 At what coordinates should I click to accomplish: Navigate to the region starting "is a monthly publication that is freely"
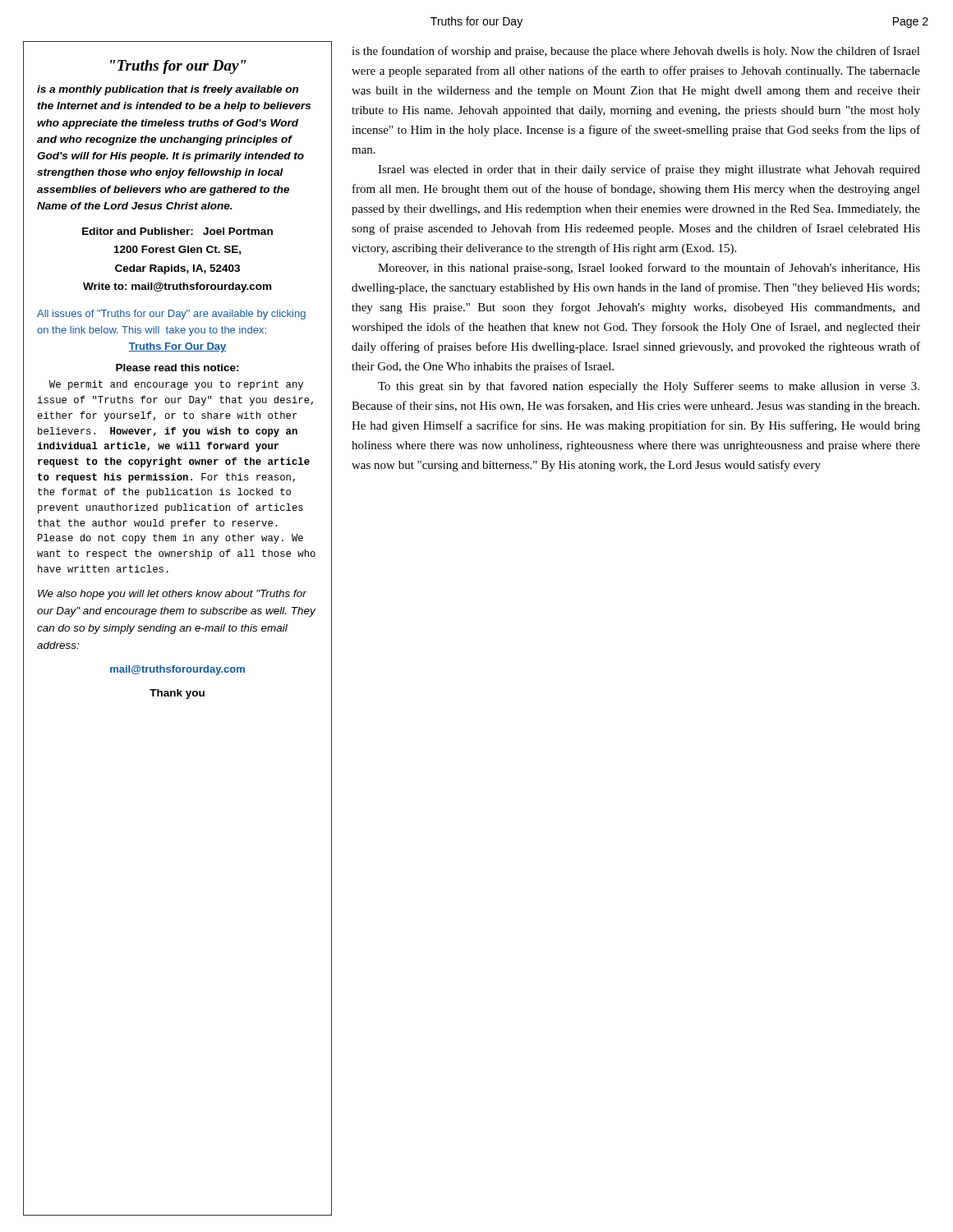click(174, 147)
